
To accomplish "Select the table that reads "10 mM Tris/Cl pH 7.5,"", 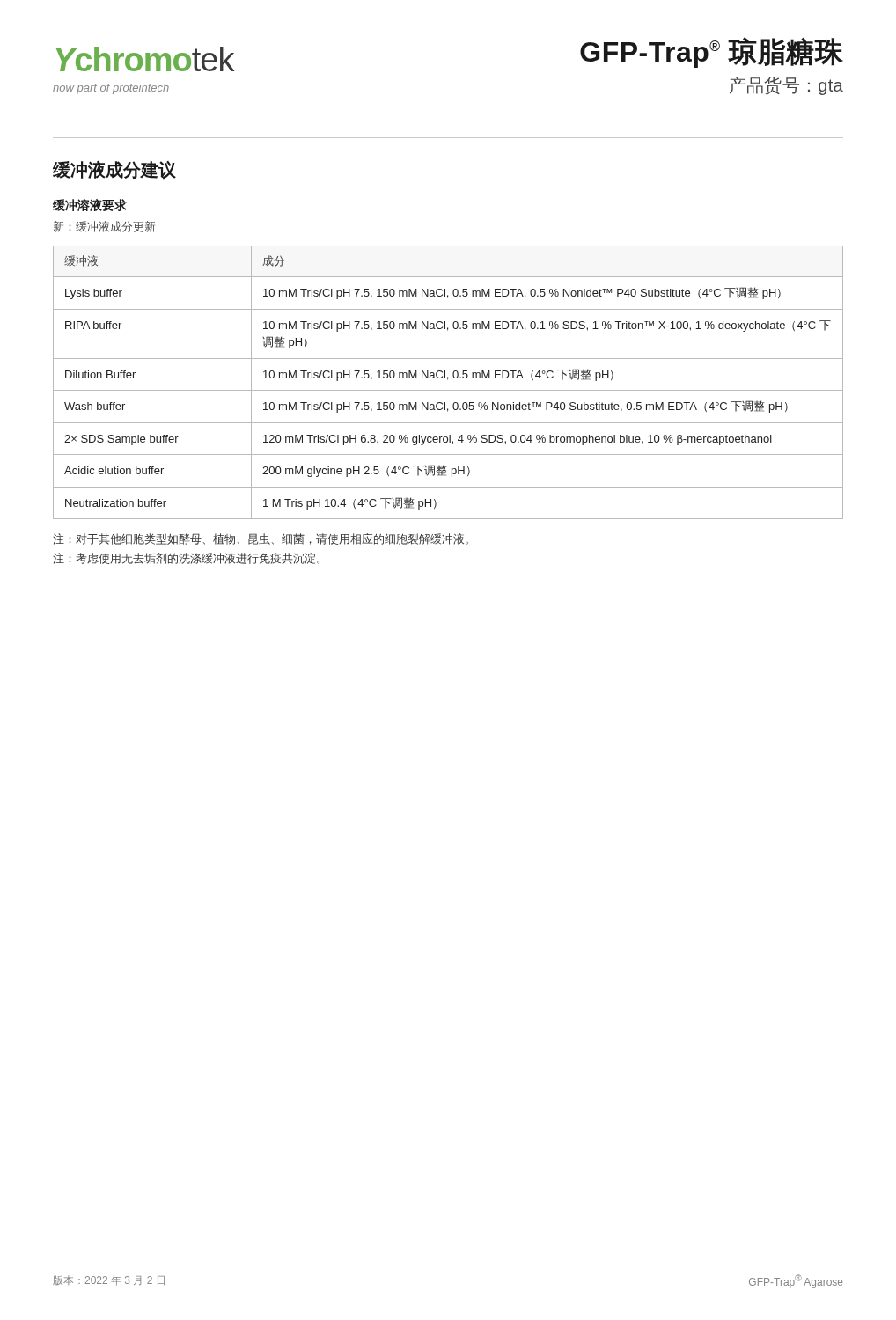I will [x=448, y=382].
